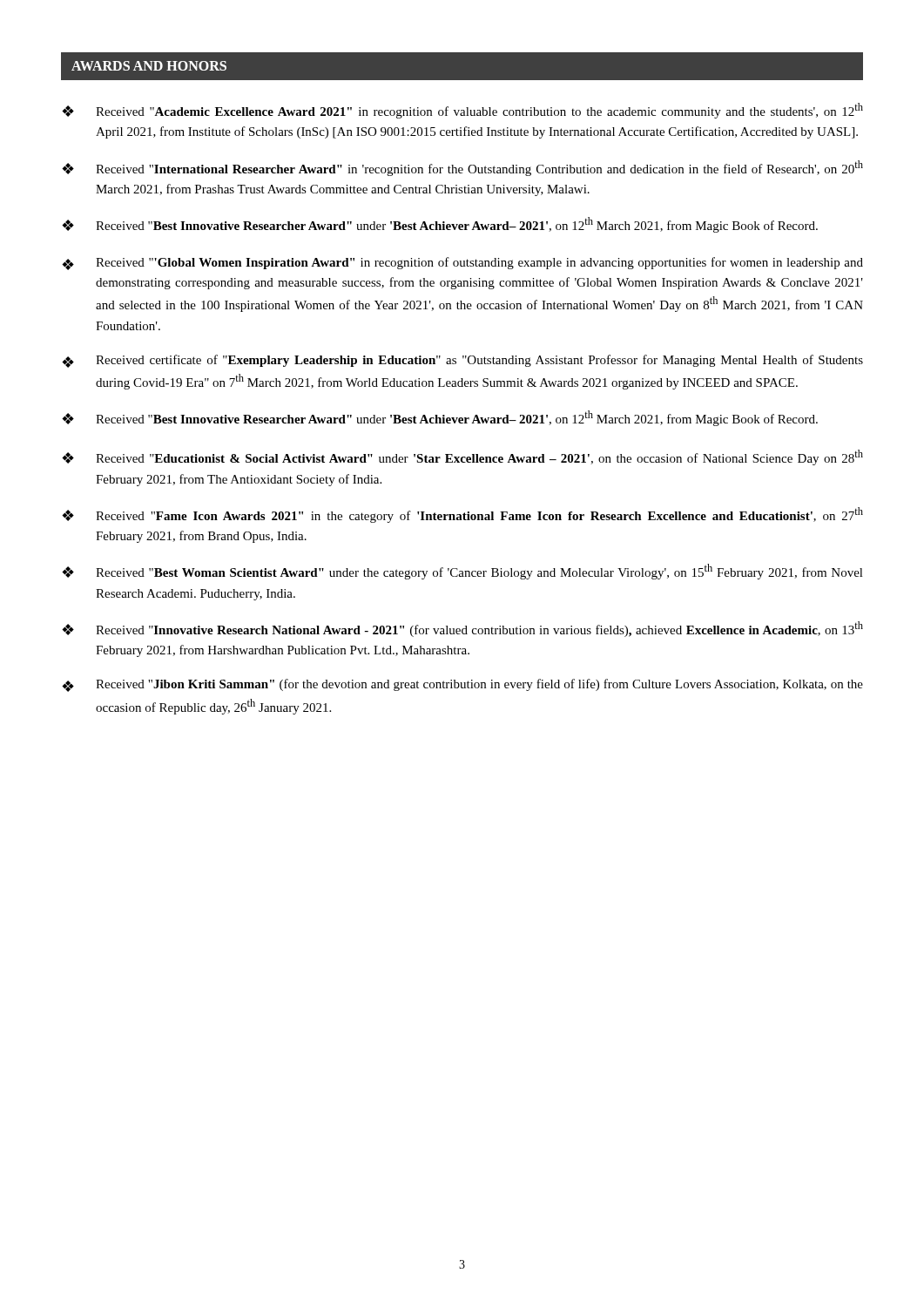Navigate to the text block starting "❖ Received "'Global"
The height and width of the screenshot is (1307, 924).
[x=462, y=294]
